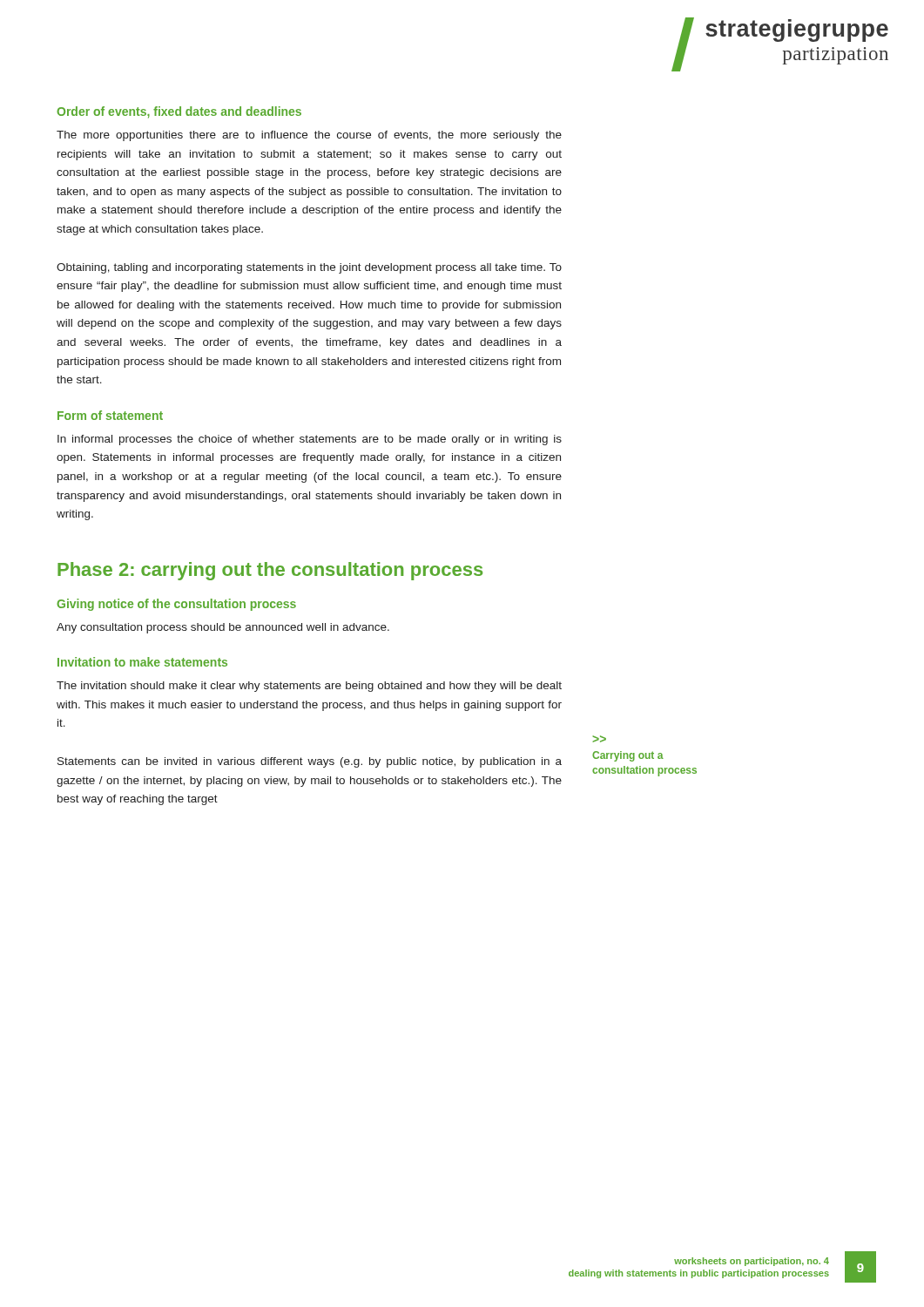
Task: Navigate to the text starting "Form of statement"
Action: pos(110,415)
